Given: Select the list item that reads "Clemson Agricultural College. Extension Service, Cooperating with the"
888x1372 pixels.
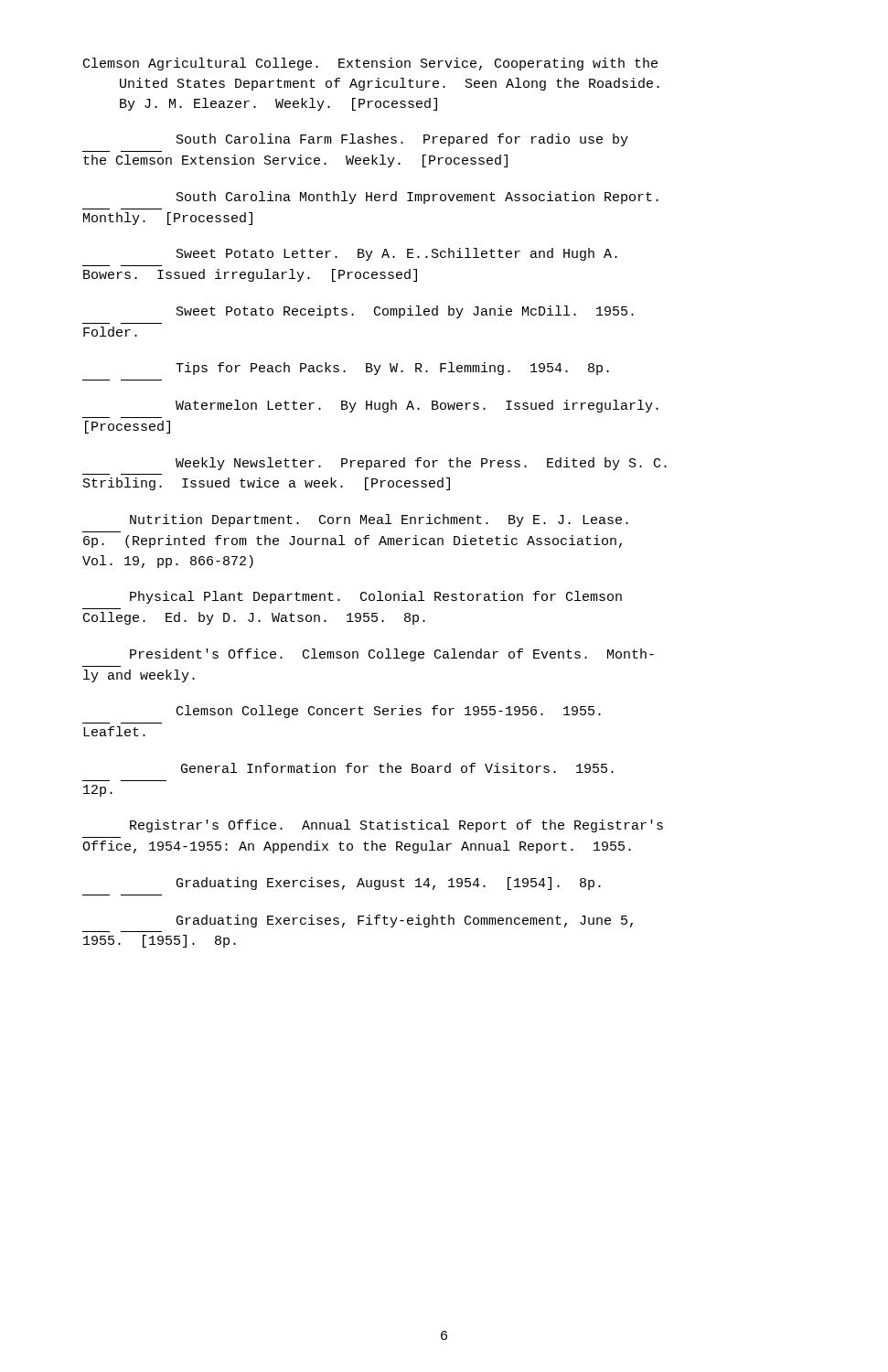Looking at the screenshot, I should 449,85.
